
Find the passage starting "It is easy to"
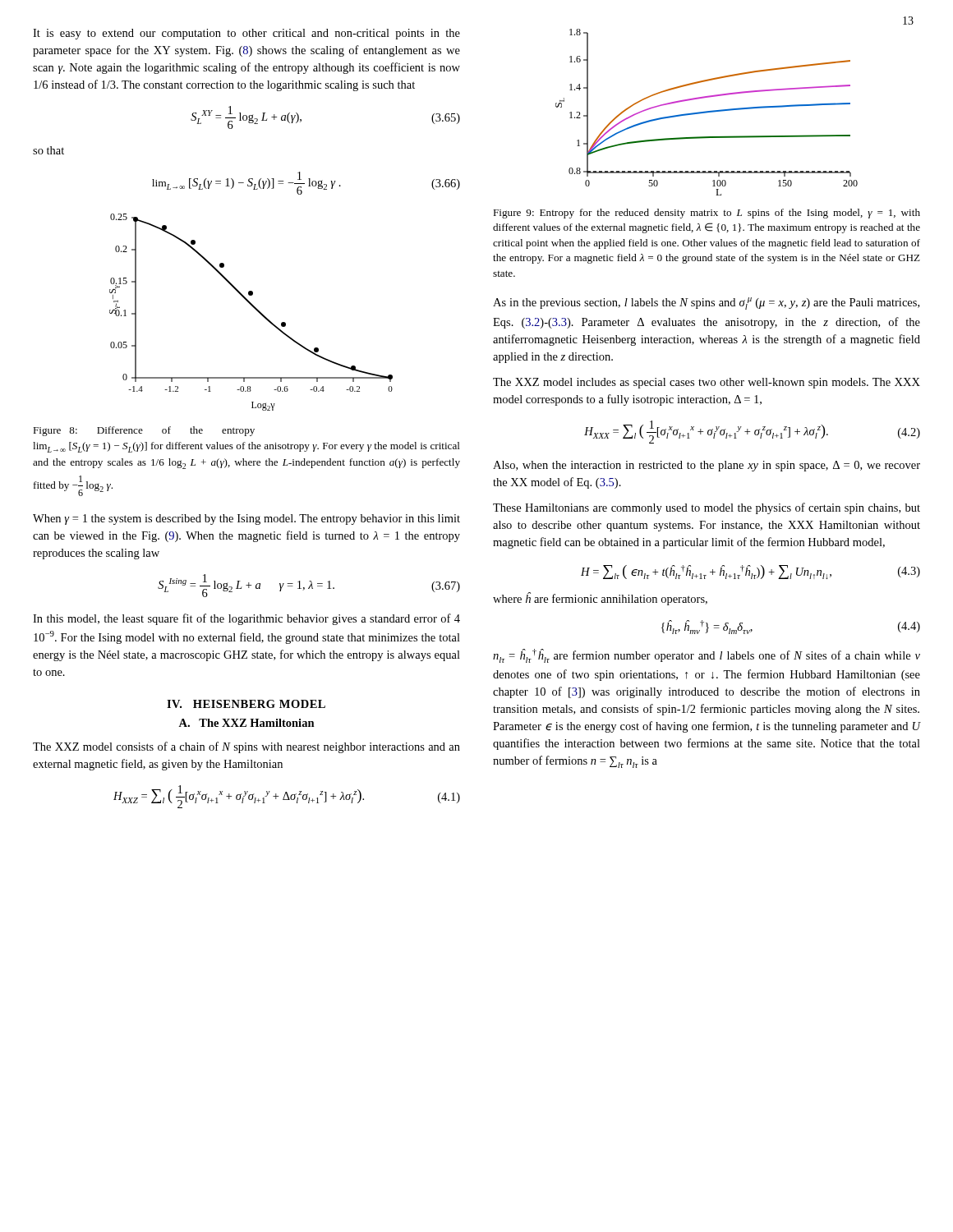click(246, 59)
